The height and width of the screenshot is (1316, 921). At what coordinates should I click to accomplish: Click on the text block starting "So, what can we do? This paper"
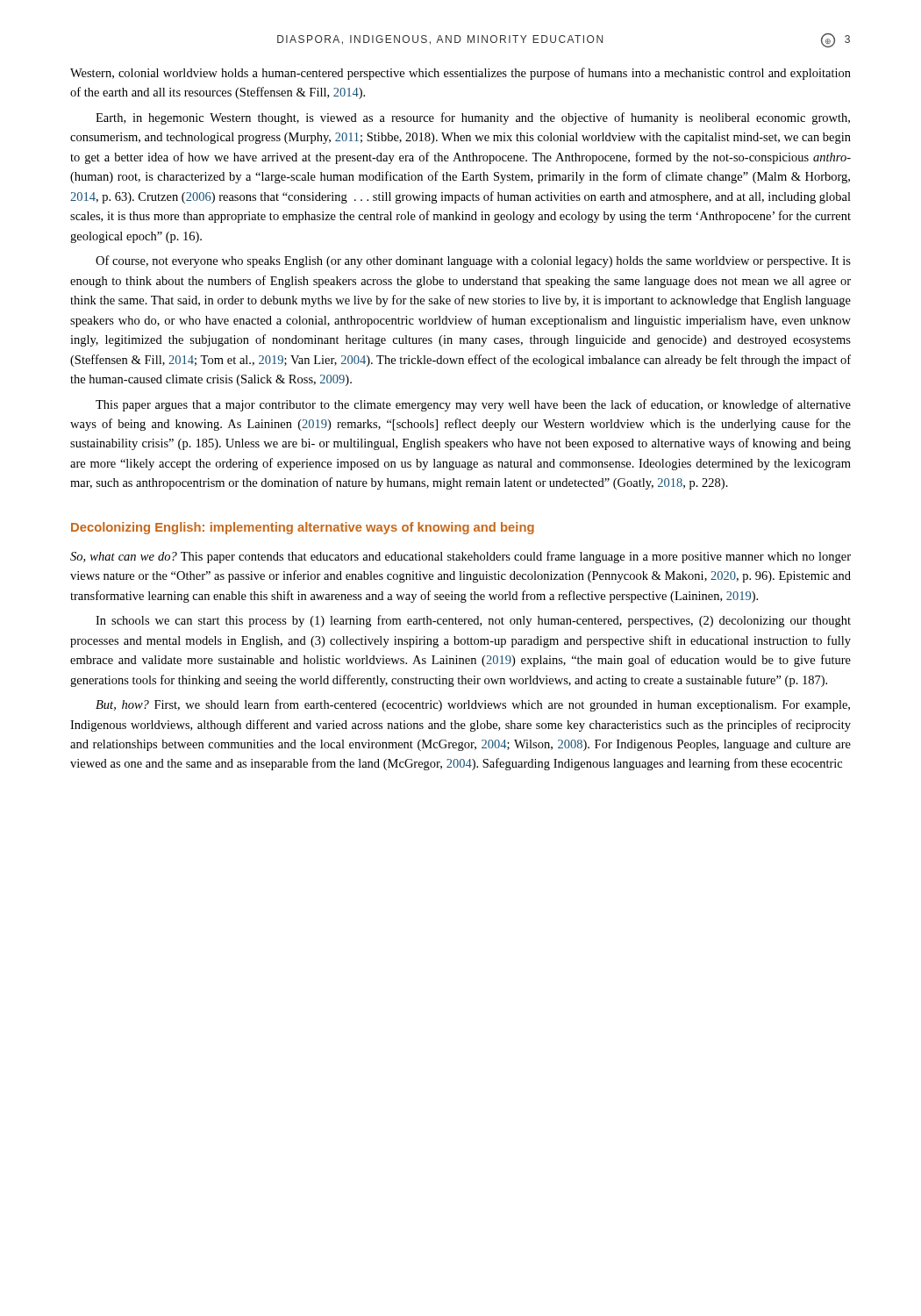(x=460, y=576)
